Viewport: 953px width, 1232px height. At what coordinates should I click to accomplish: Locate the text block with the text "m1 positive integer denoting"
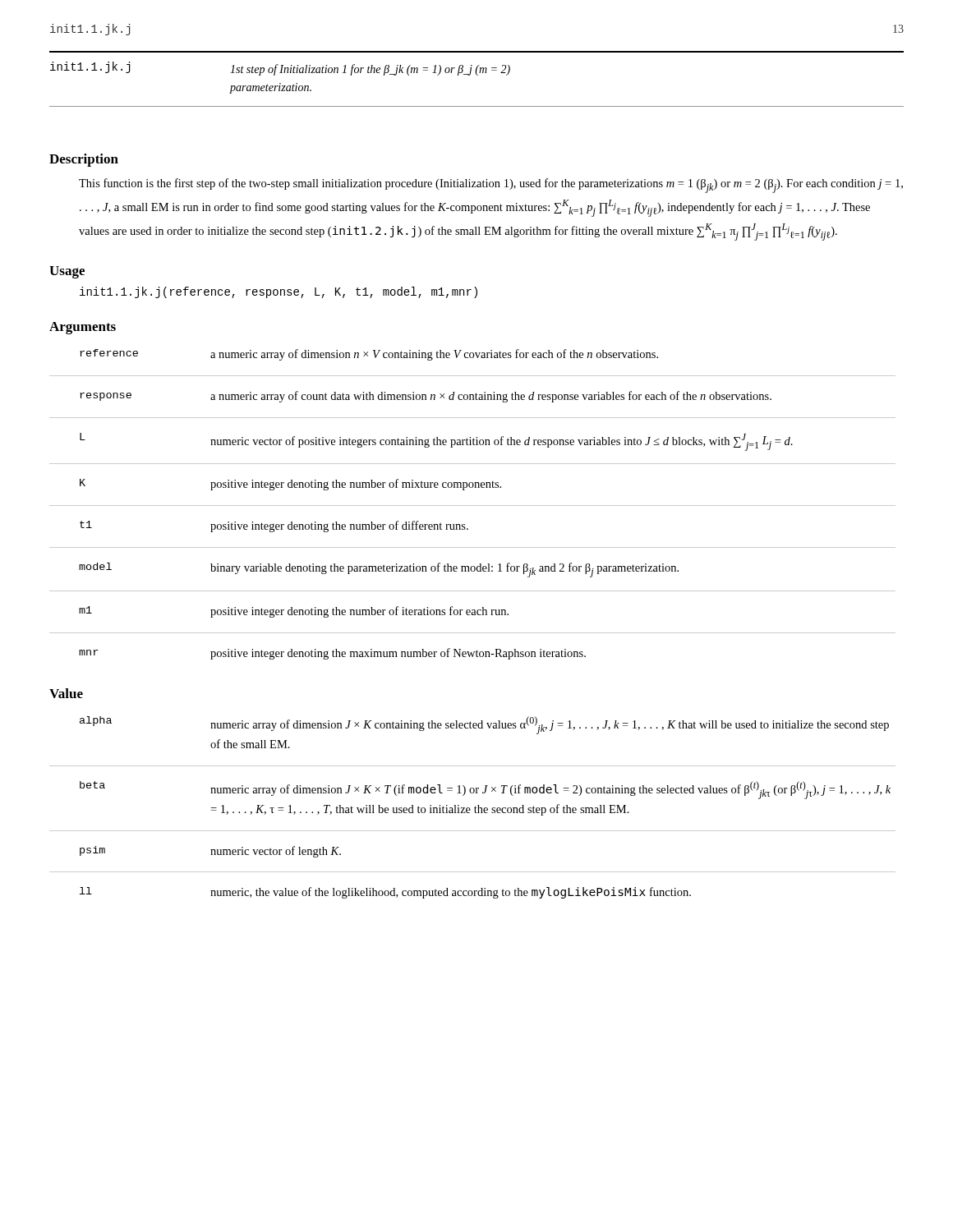pos(476,612)
